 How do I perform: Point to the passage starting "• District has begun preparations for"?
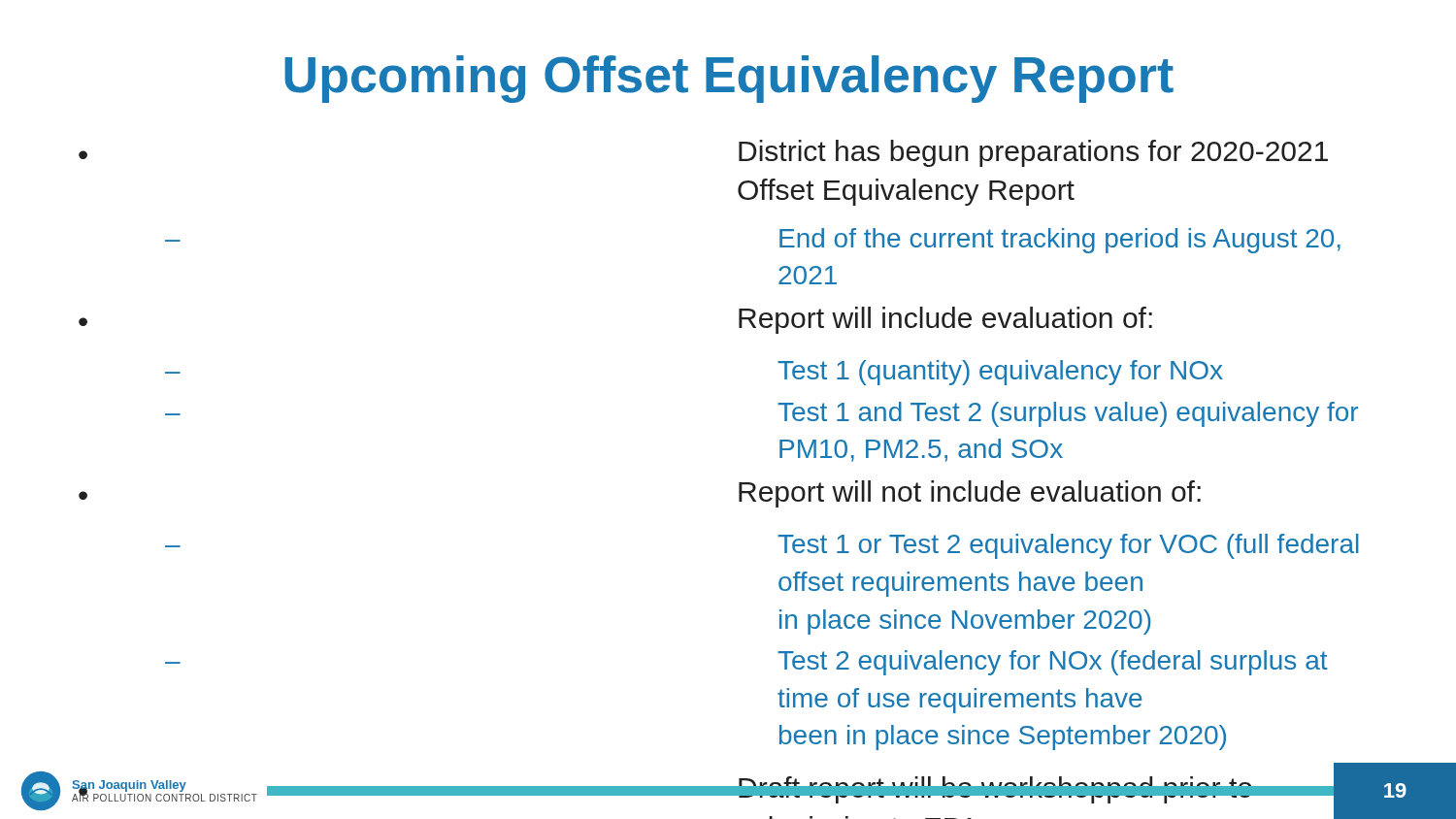click(x=728, y=171)
